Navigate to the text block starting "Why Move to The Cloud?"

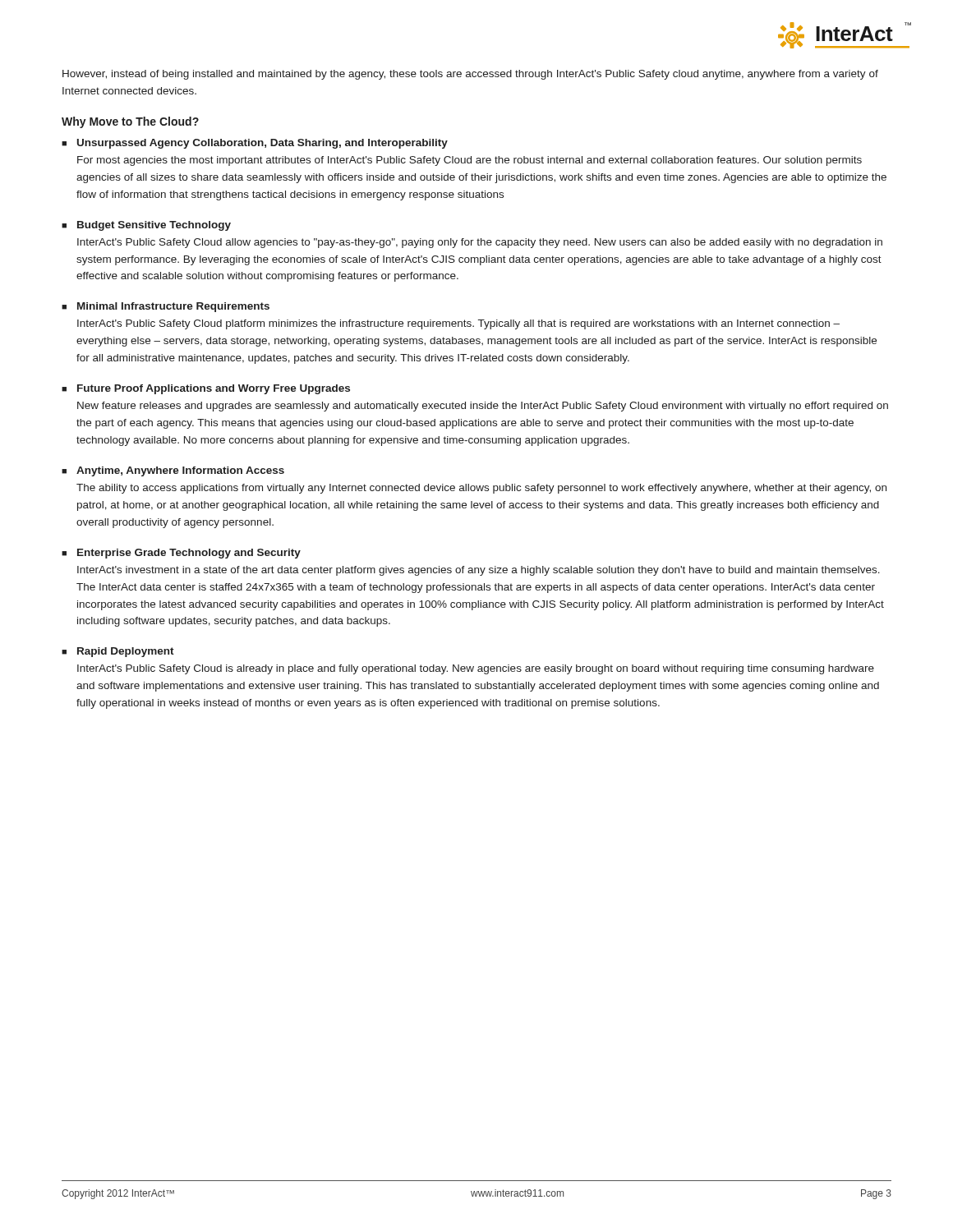130,121
